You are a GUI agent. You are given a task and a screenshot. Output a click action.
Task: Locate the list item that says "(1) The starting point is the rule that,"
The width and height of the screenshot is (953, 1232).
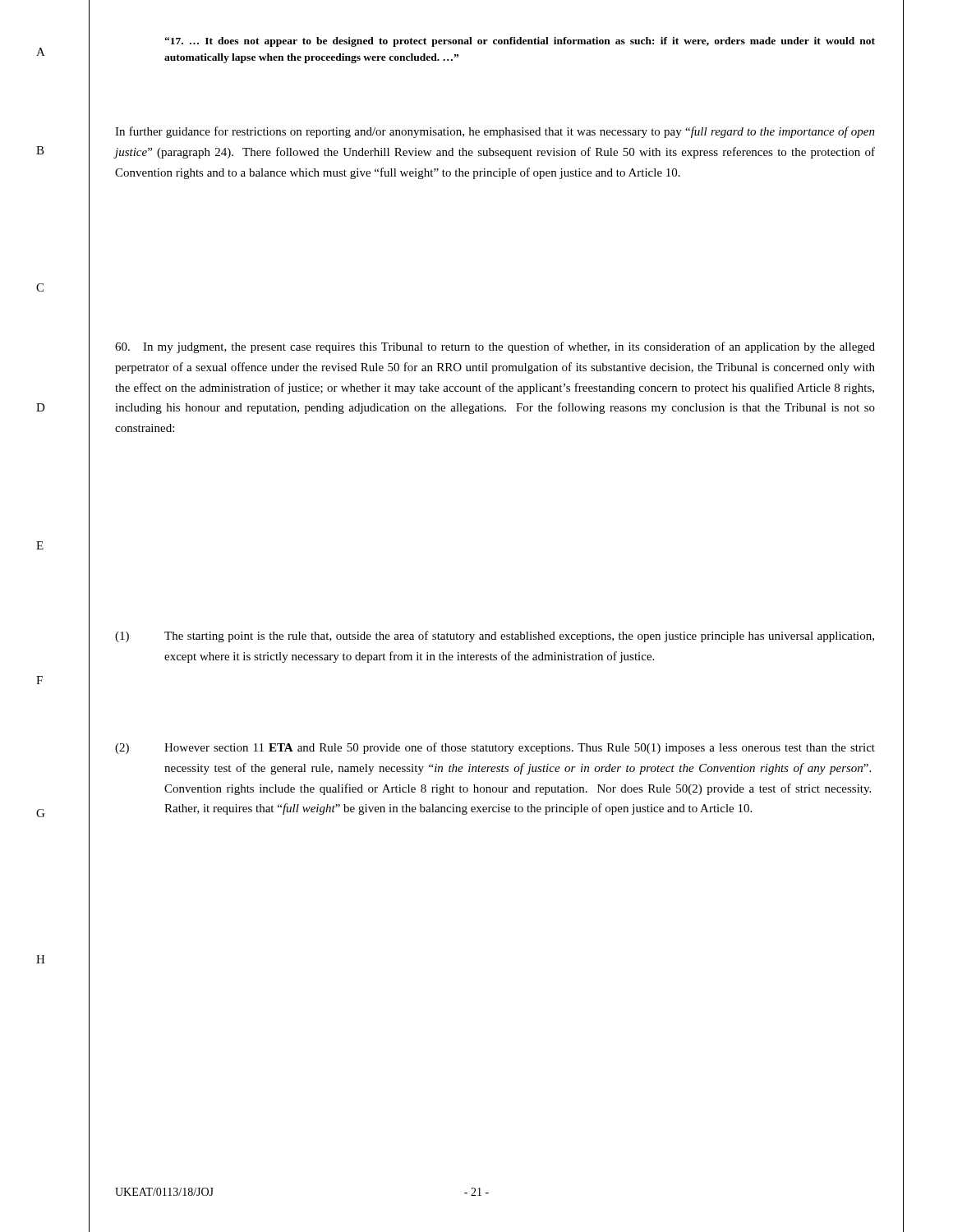(495, 646)
